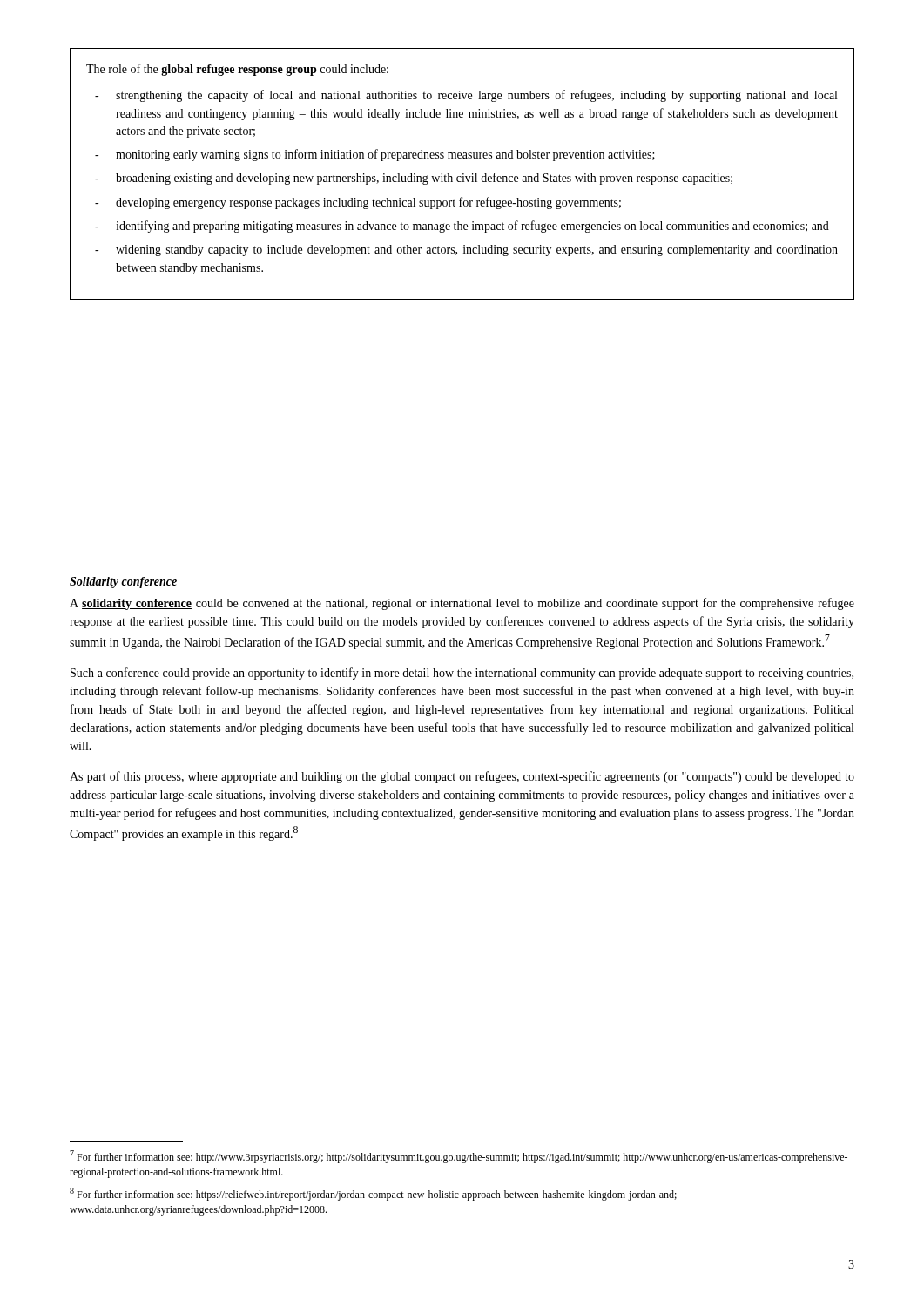924x1307 pixels.
Task: Click the passage that begins "- broadening existing and developing"
Action: click(462, 179)
